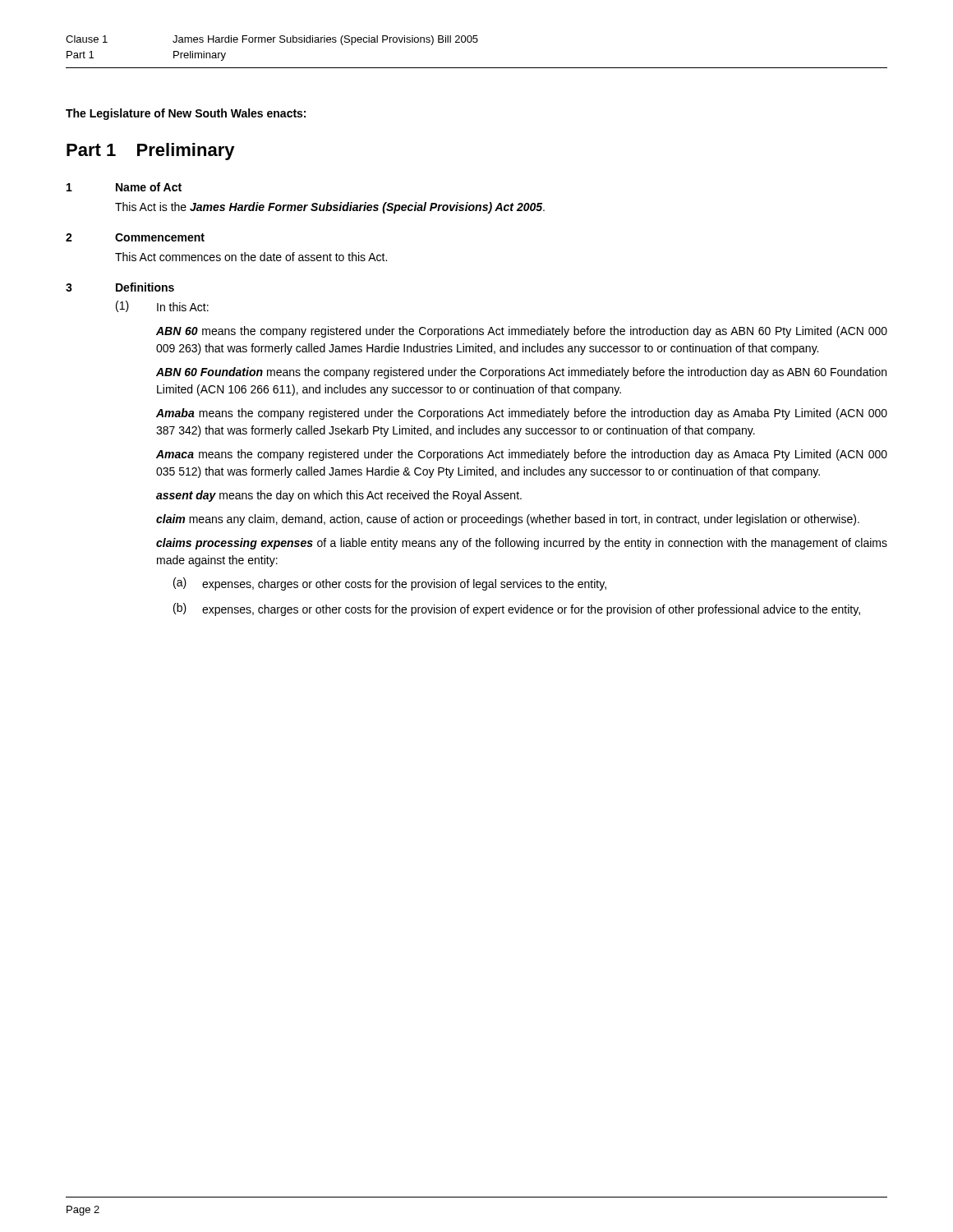This screenshot has width=953, height=1232.
Task: Point to the block beginning "(b) expenses, charges or"
Action: click(x=530, y=610)
